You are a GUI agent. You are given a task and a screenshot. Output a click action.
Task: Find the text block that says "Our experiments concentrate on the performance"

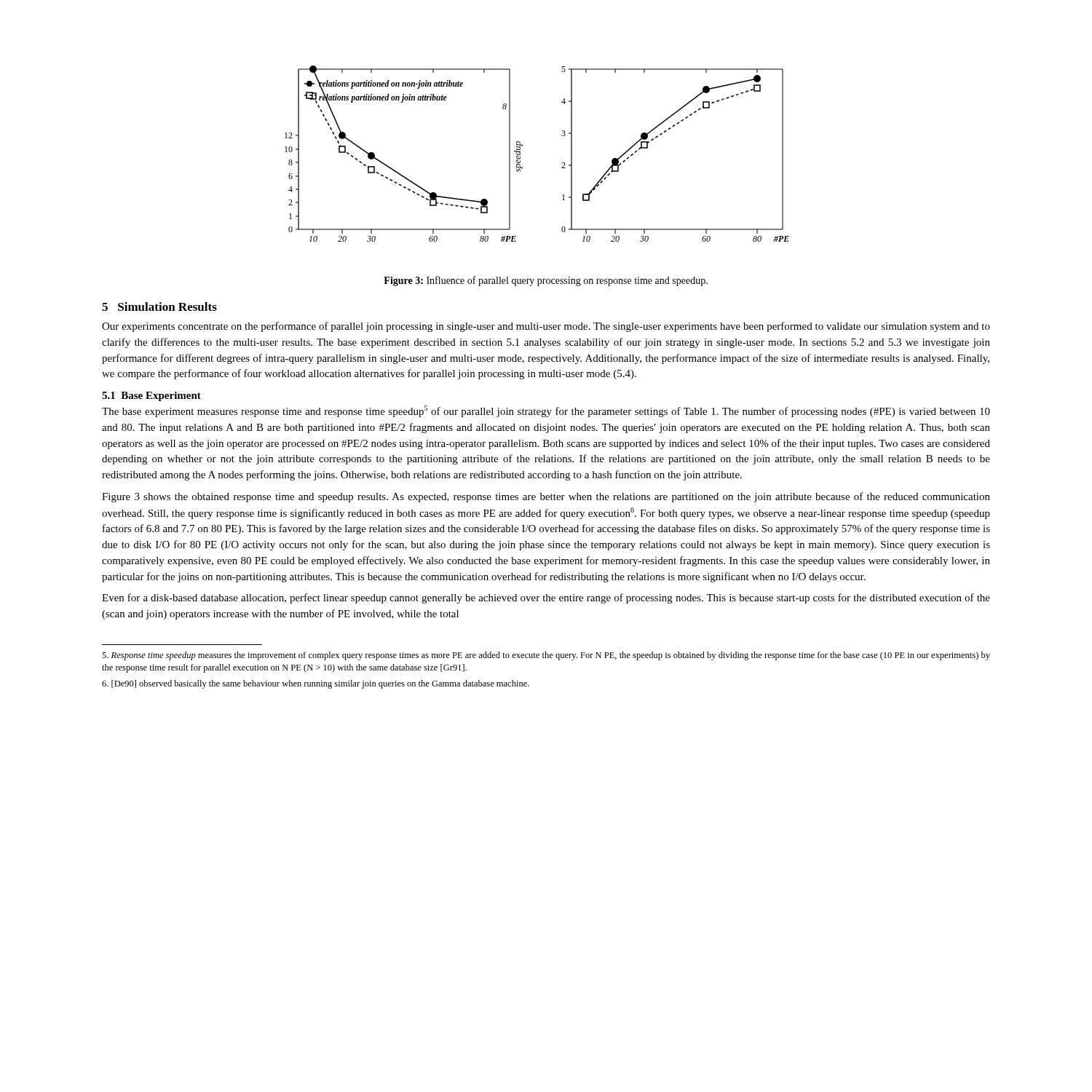pos(546,351)
